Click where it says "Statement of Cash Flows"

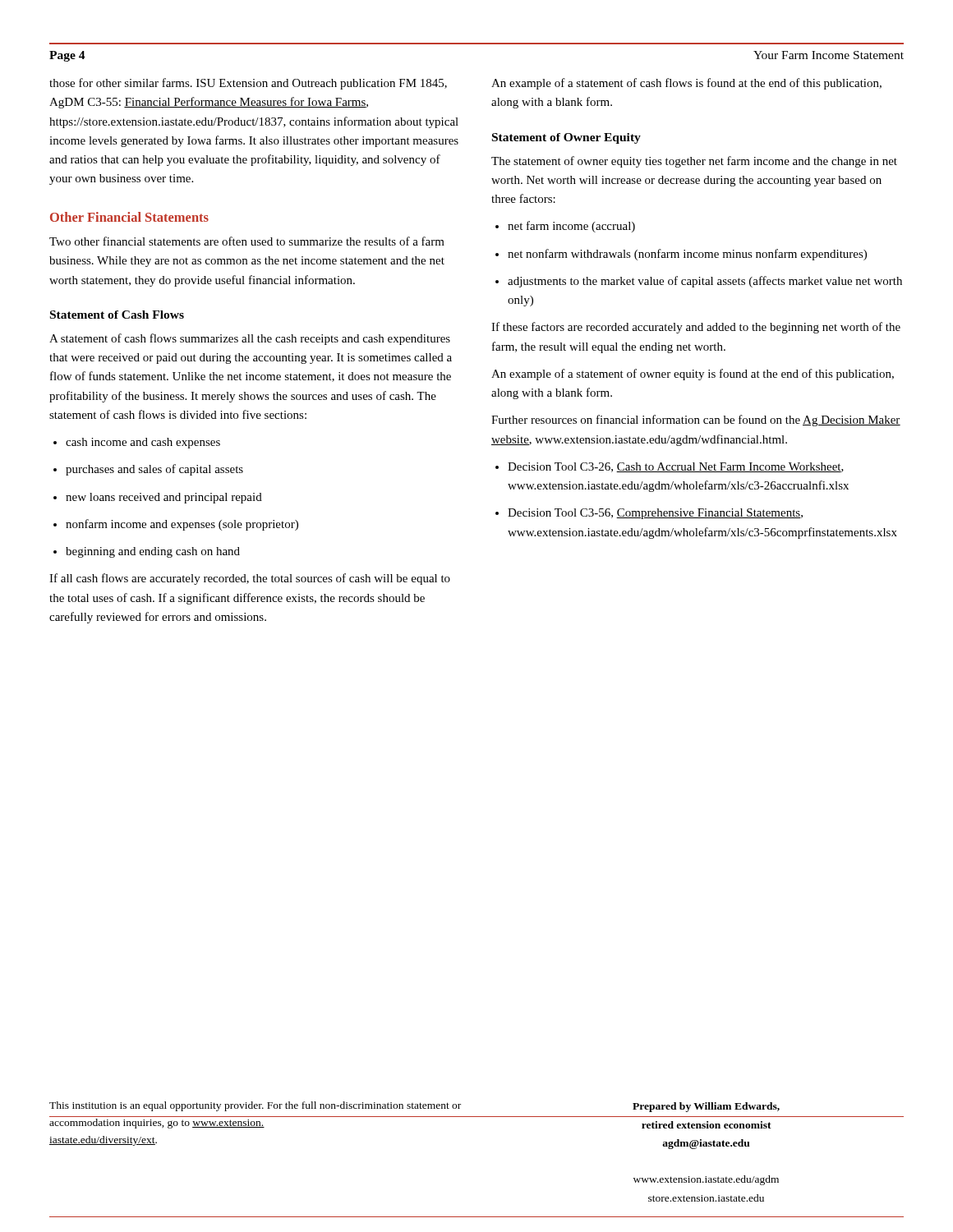click(x=117, y=315)
